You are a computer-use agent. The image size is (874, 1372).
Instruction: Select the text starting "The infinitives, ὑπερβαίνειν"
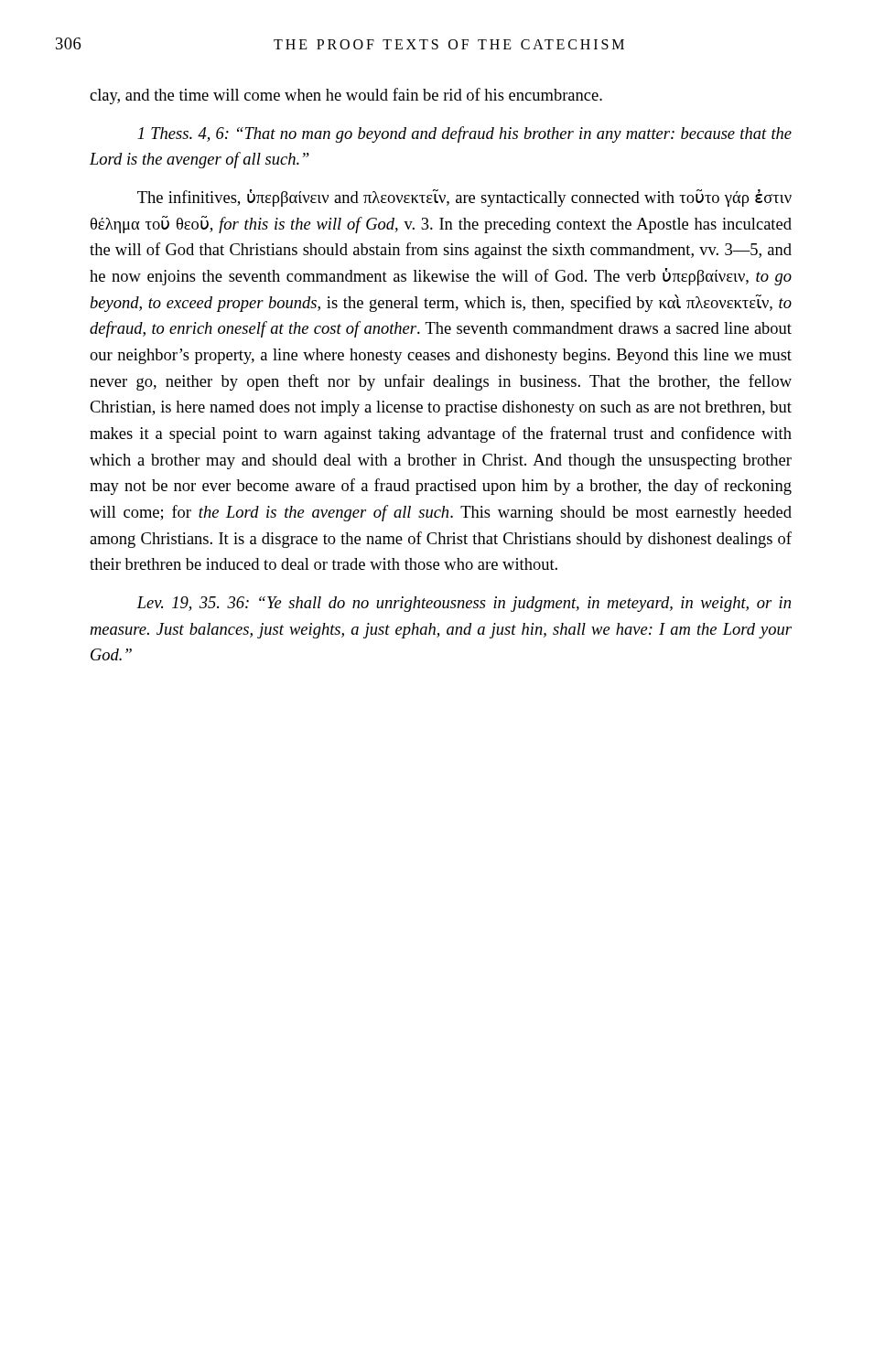(441, 381)
